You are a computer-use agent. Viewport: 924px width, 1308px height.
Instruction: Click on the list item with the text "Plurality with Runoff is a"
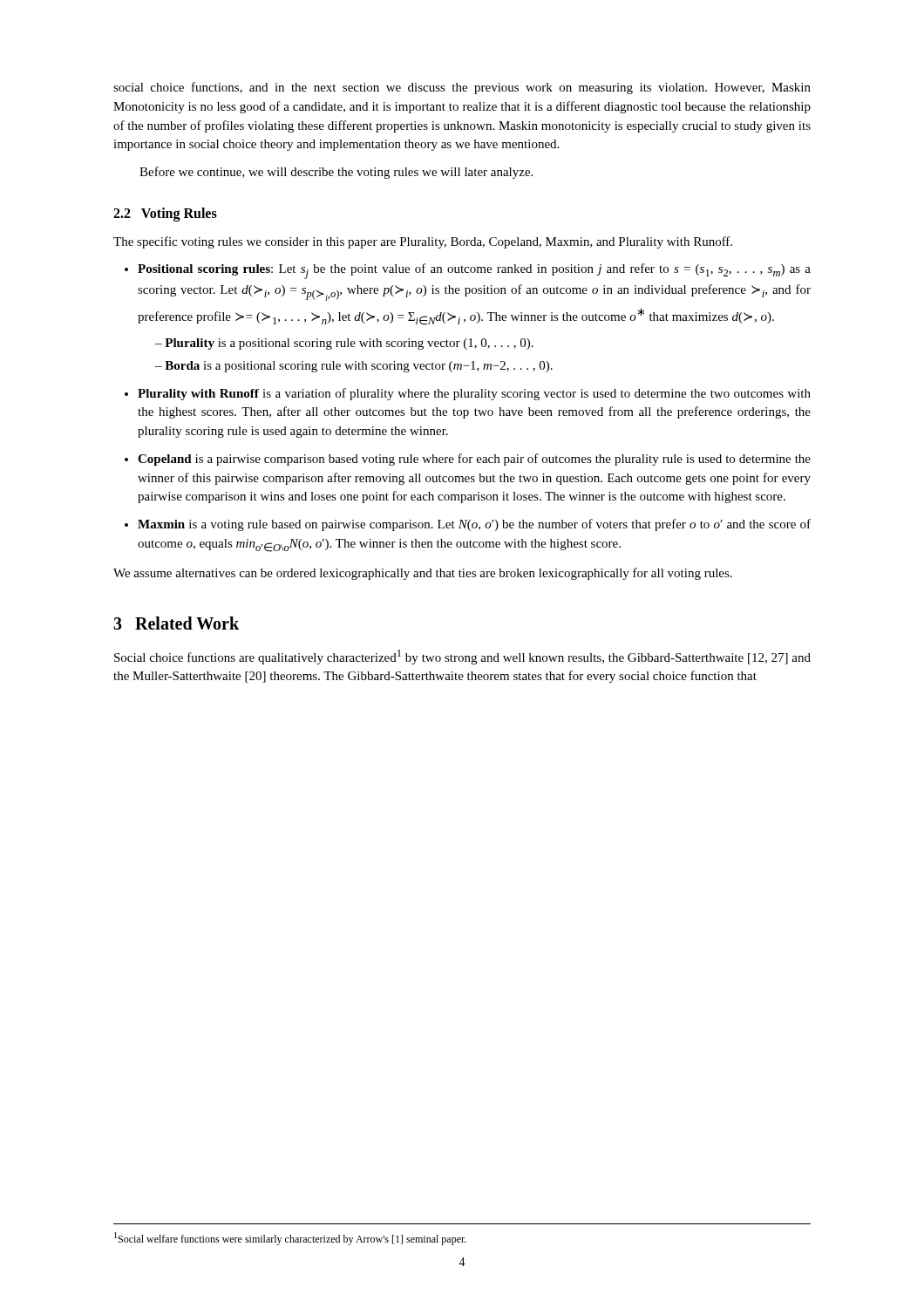tap(474, 412)
